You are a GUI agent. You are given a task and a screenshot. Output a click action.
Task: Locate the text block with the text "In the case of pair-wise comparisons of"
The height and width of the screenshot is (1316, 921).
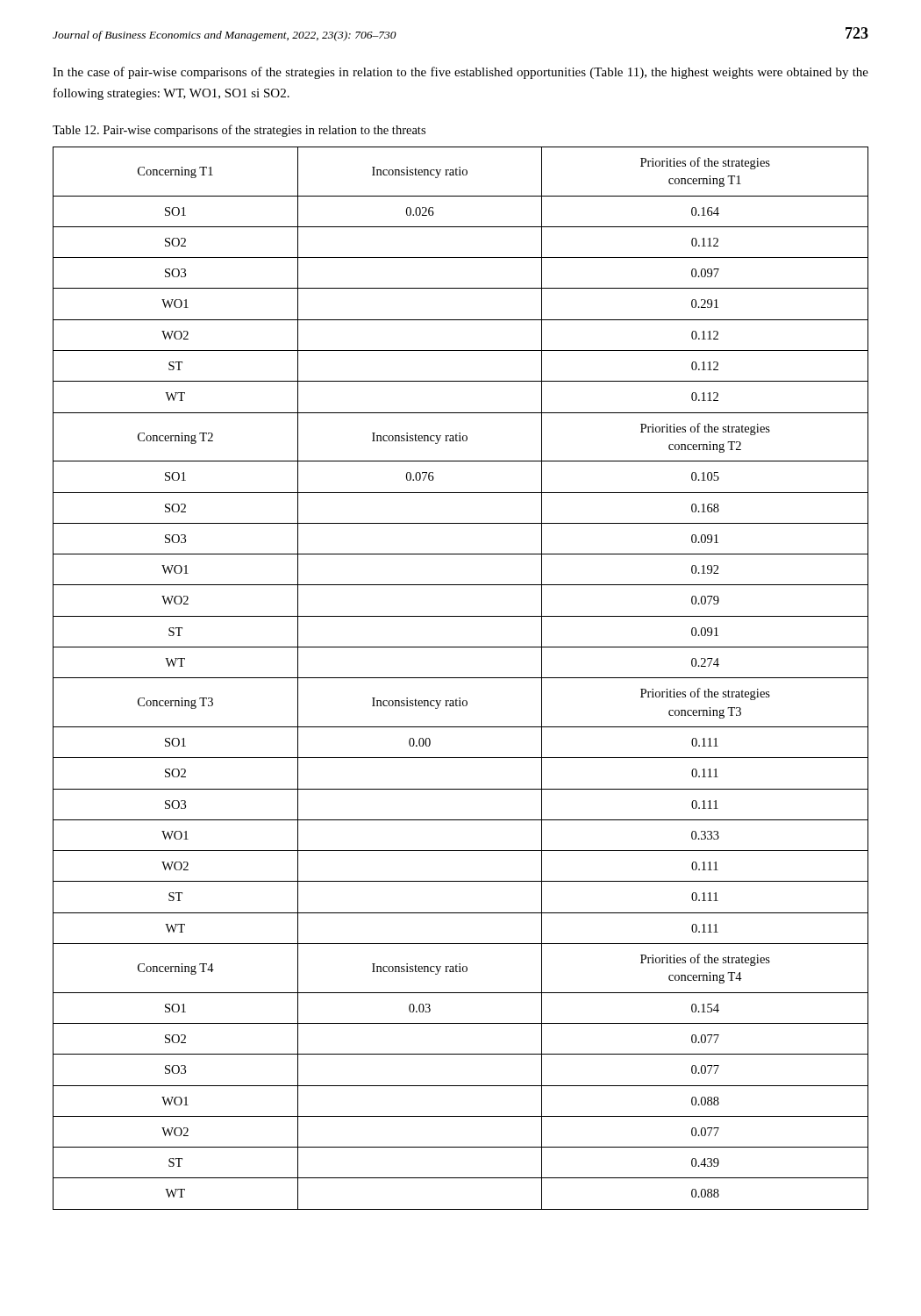460,82
